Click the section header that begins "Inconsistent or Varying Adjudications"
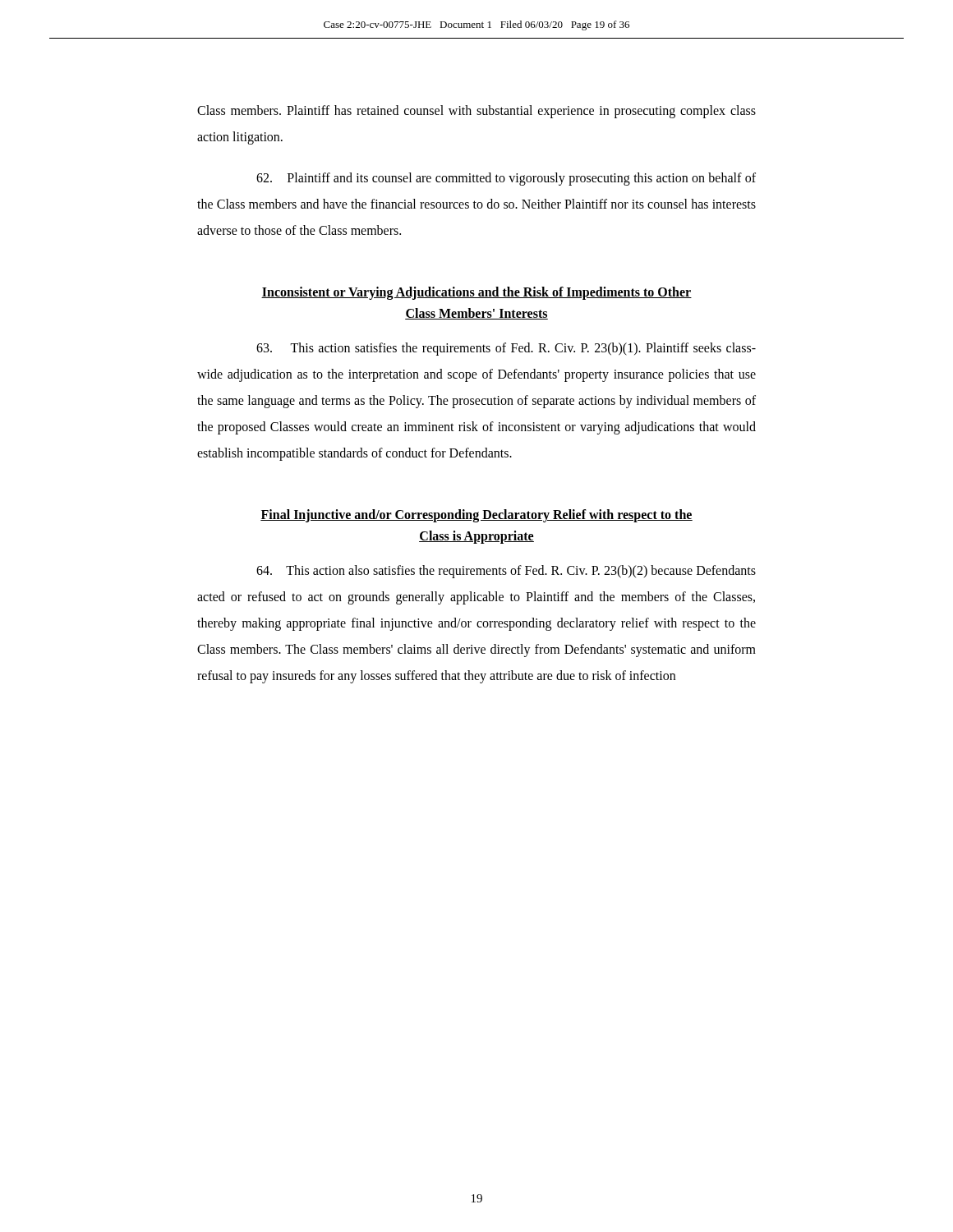Screen dimensions: 1232x953 (x=476, y=302)
